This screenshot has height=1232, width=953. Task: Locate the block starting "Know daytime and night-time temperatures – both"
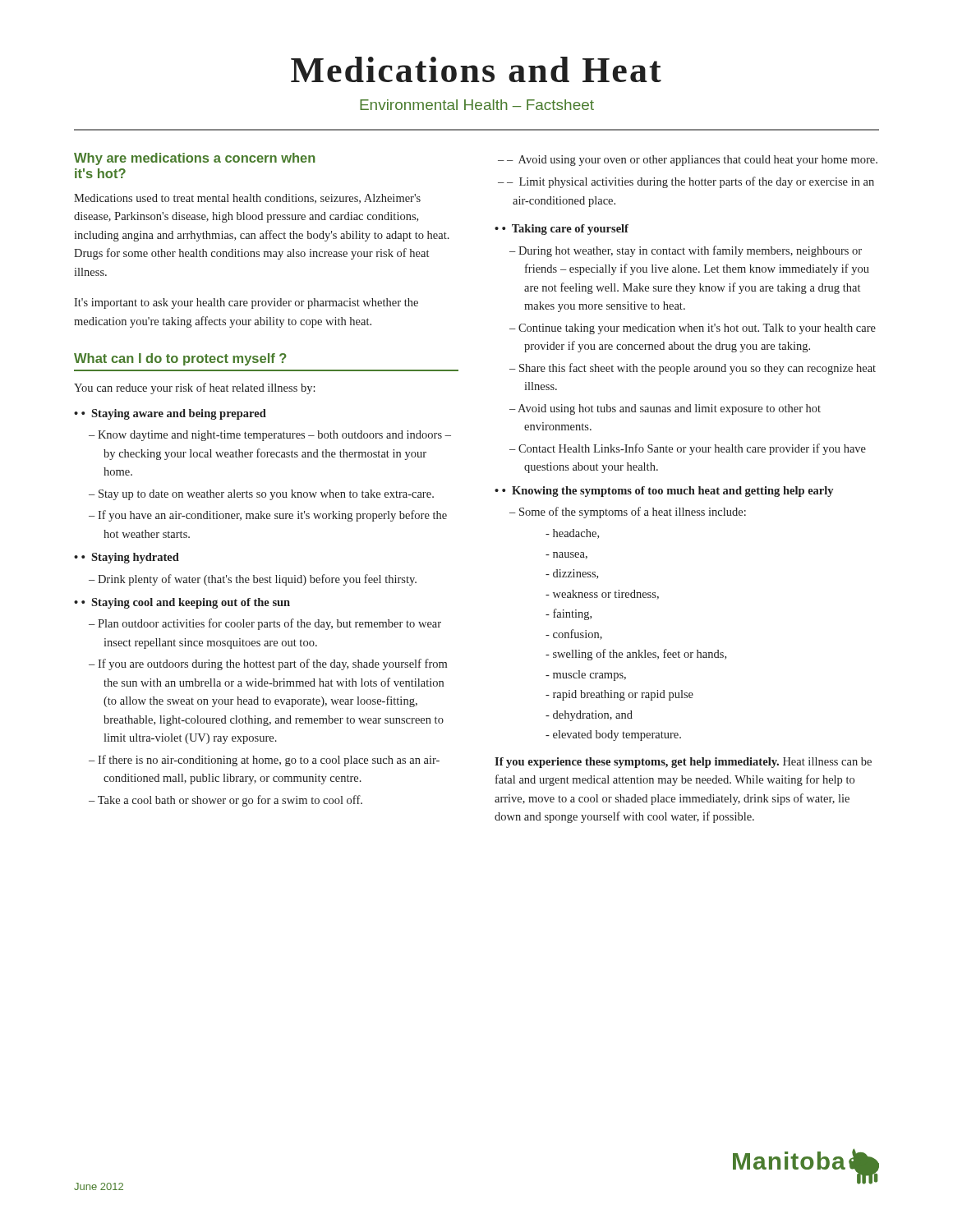coord(274,453)
